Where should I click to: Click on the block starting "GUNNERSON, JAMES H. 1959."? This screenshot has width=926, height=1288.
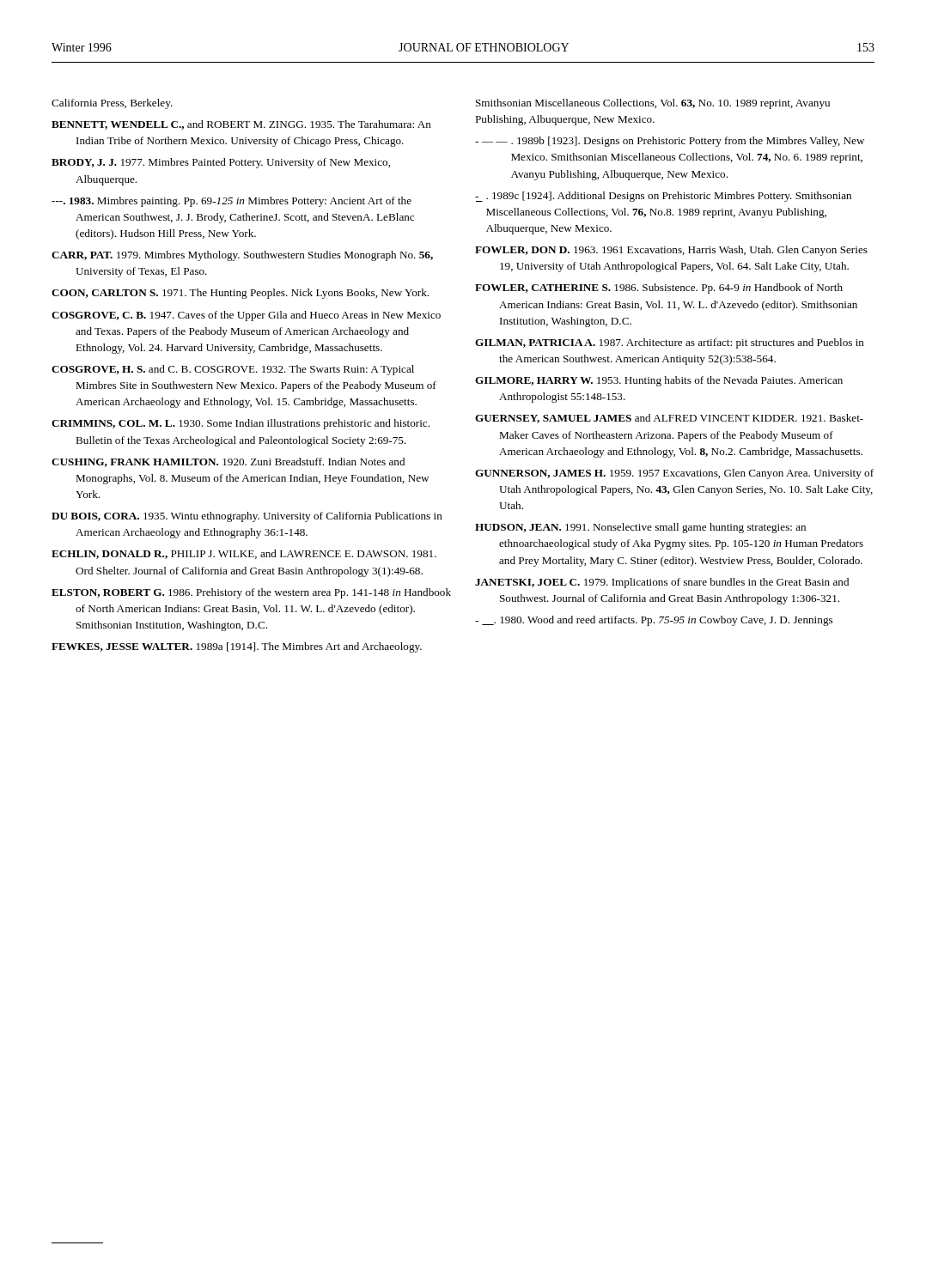tap(674, 489)
